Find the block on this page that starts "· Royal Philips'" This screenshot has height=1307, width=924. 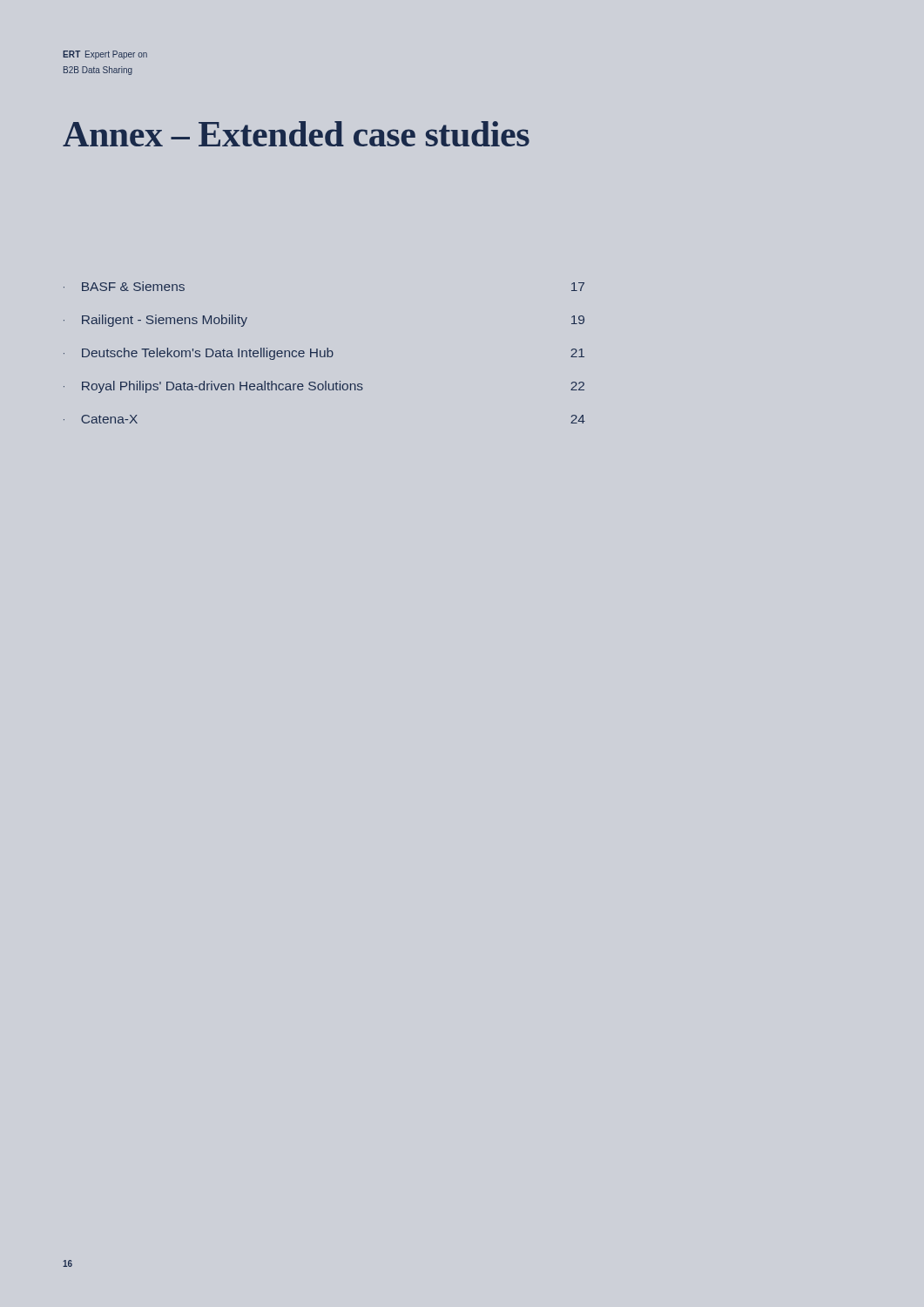[x=324, y=386]
